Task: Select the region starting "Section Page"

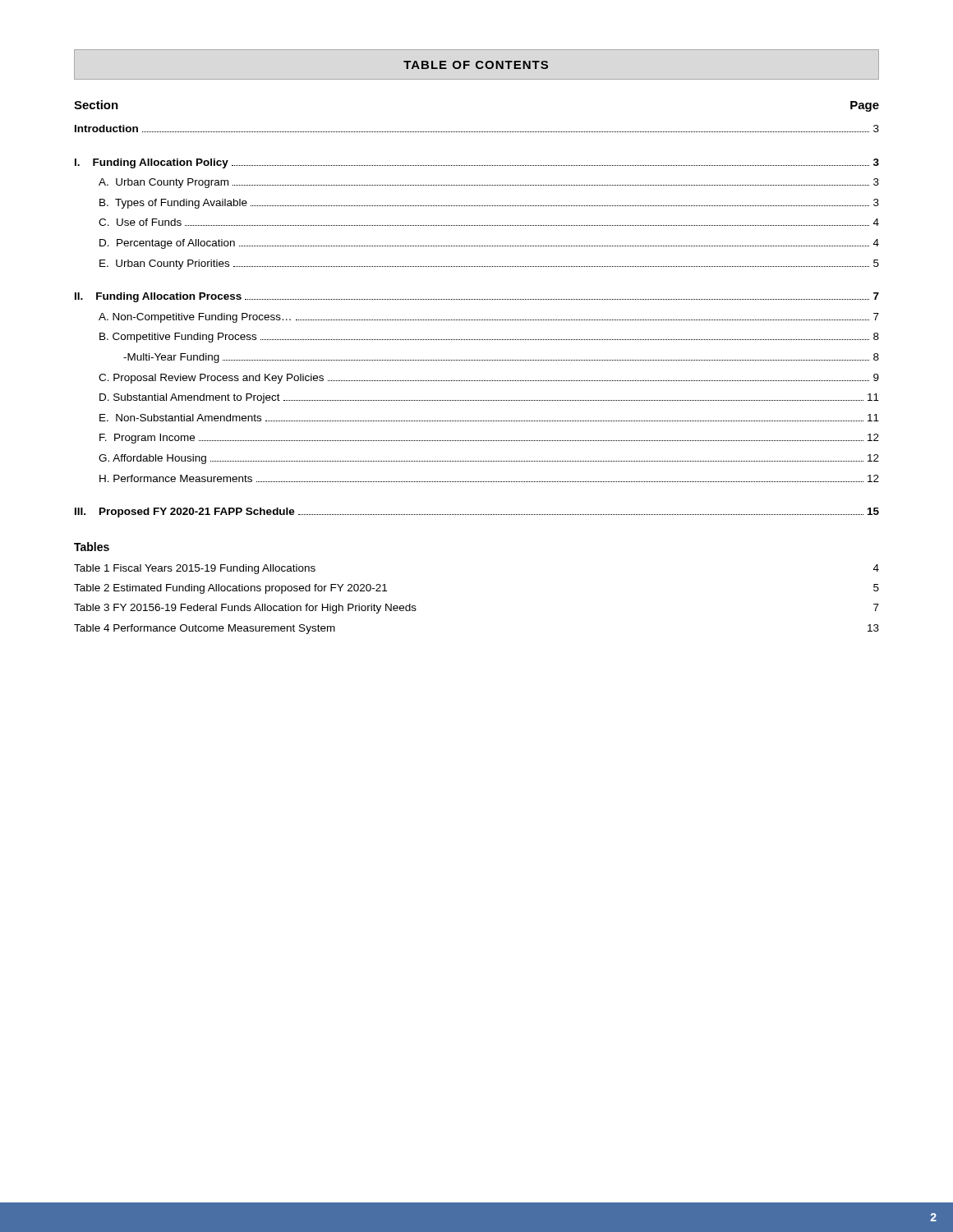Action: coord(98,106)
